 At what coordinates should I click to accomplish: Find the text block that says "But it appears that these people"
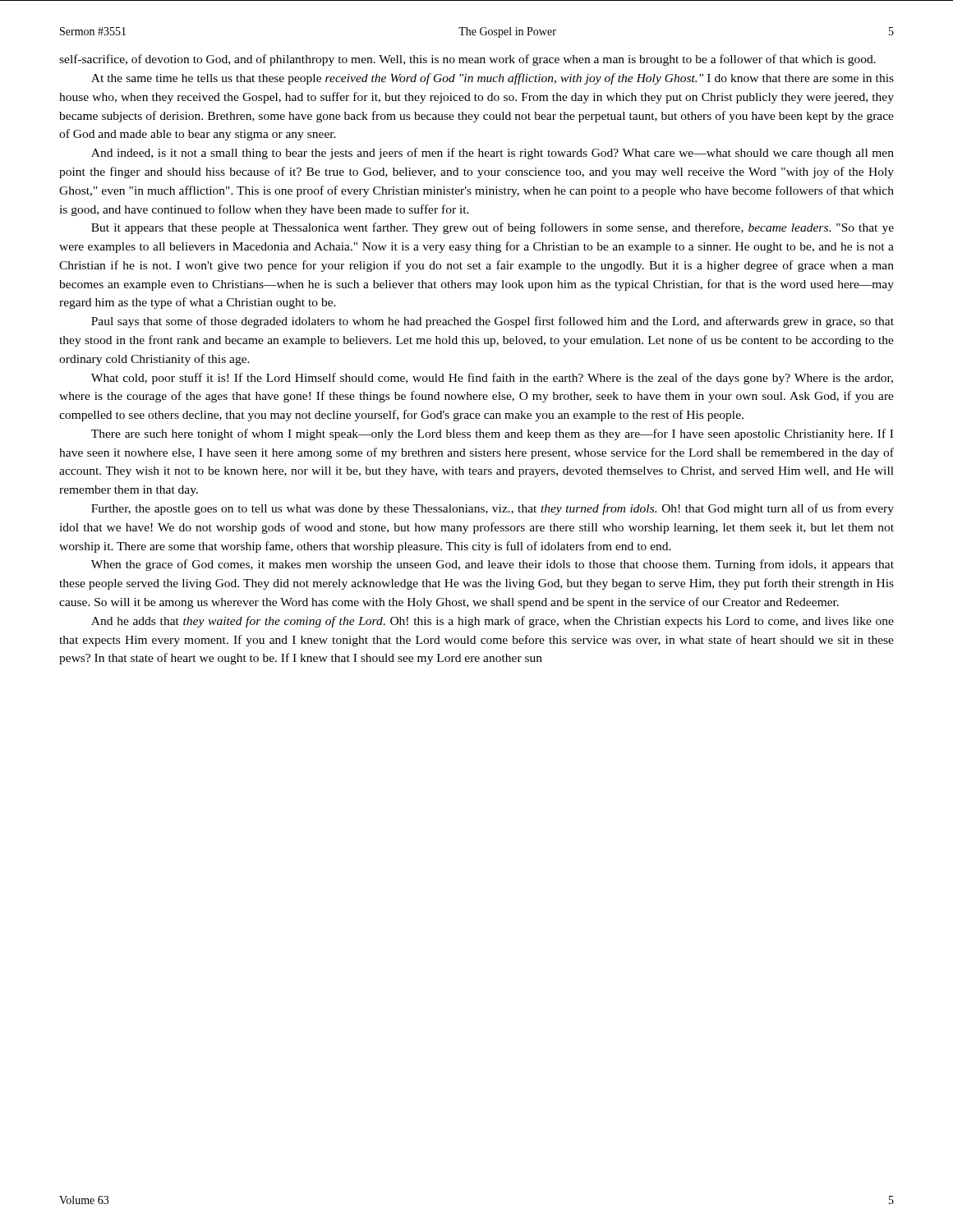click(476, 265)
